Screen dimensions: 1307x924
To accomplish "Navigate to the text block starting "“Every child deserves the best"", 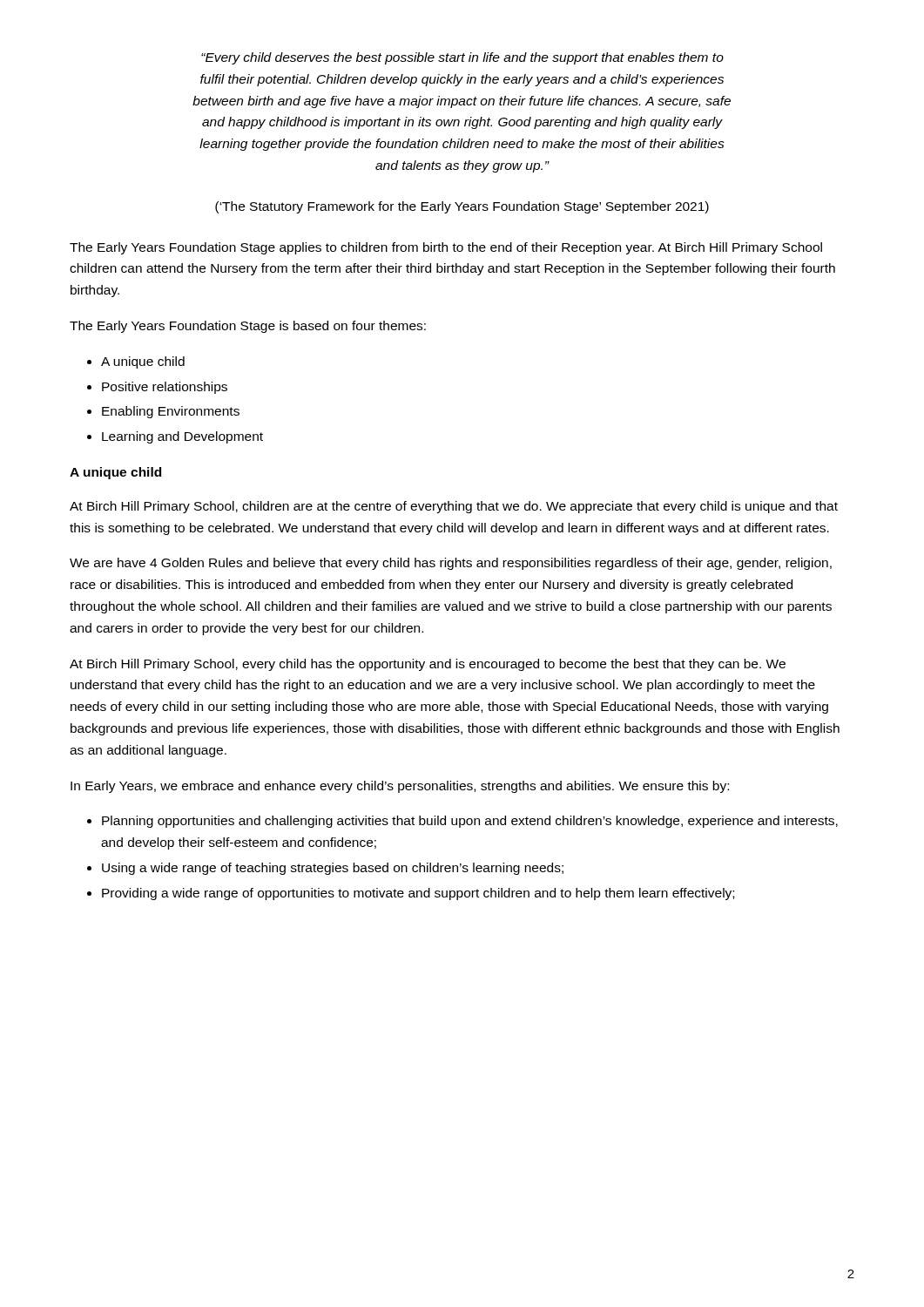I will coord(462,111).
